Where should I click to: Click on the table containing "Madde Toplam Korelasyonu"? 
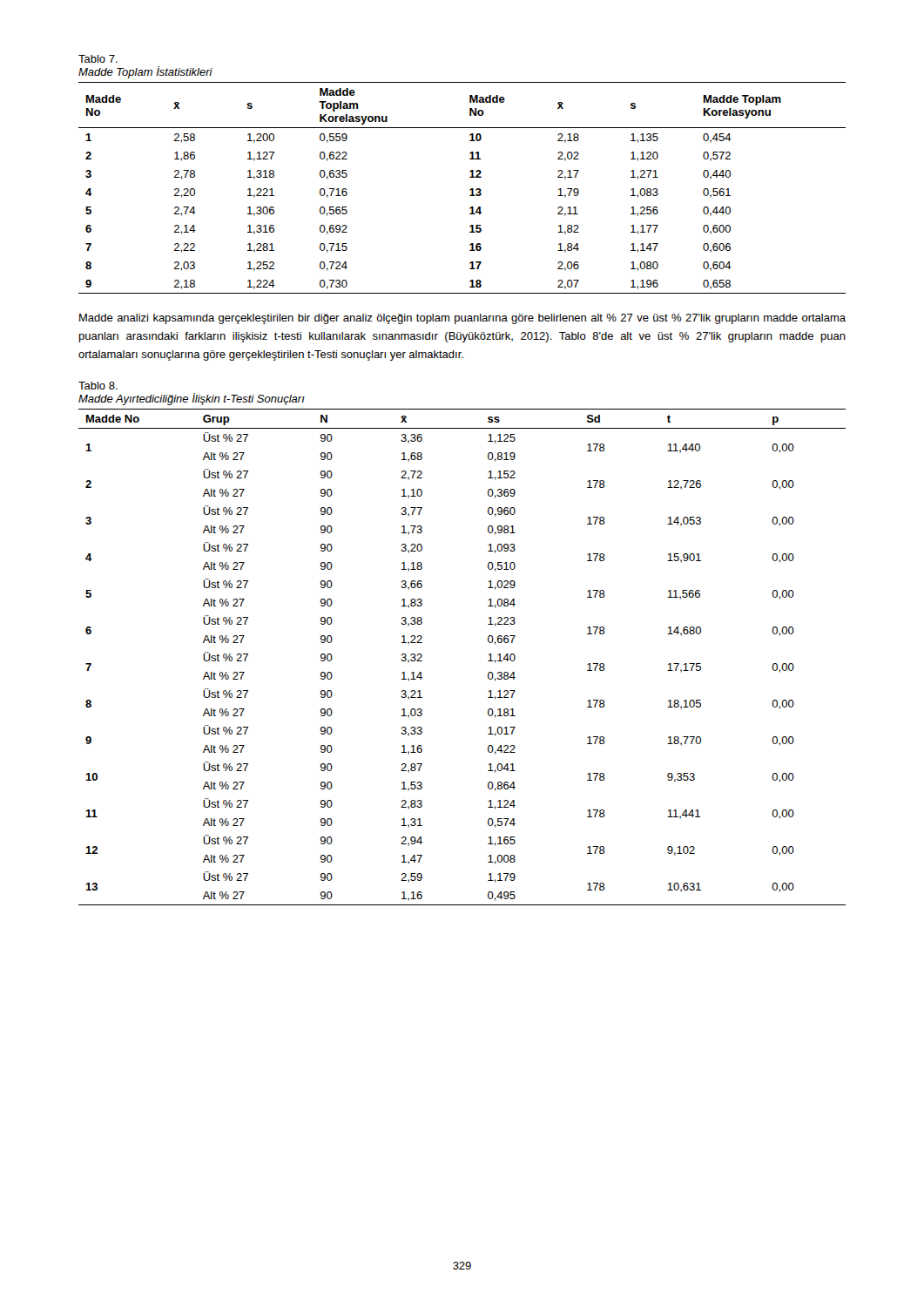[462, 188]
